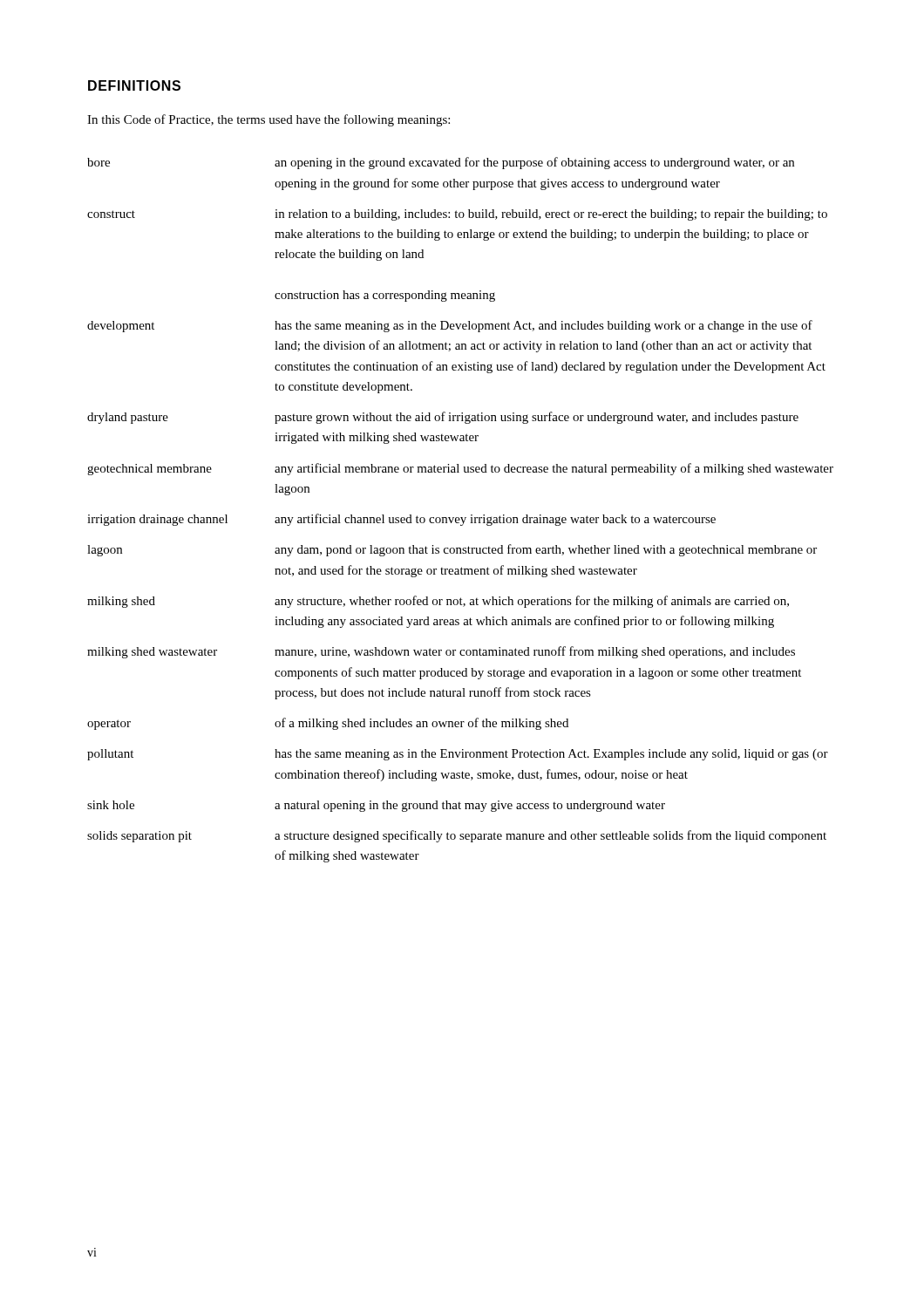The height and width of the screenshot is (1308, 924).
Task: Locate the text starting "dryland pasture pasture grown without"
Action: click(x=462, y=427)
